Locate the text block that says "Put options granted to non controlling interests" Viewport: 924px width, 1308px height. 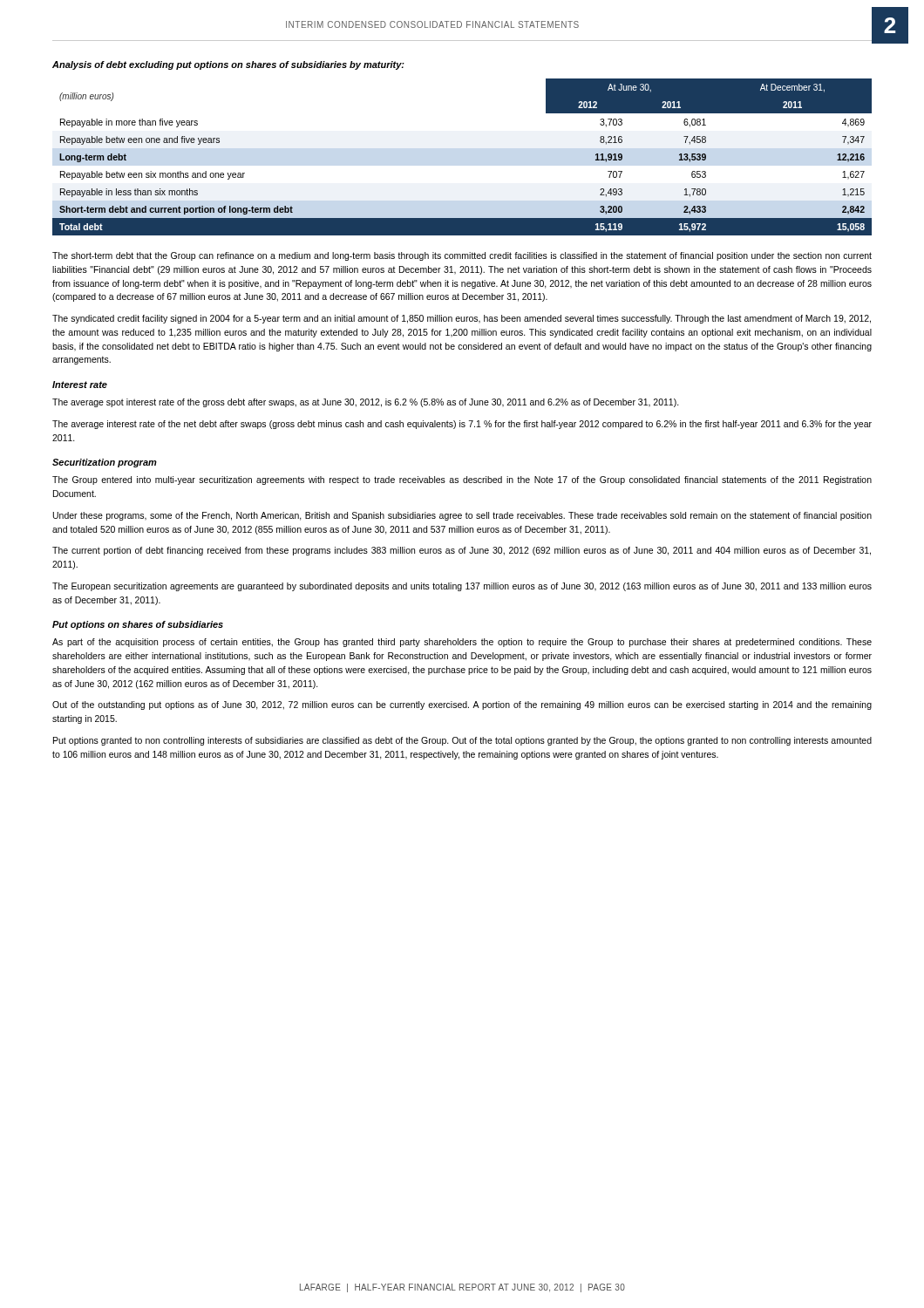462,747
